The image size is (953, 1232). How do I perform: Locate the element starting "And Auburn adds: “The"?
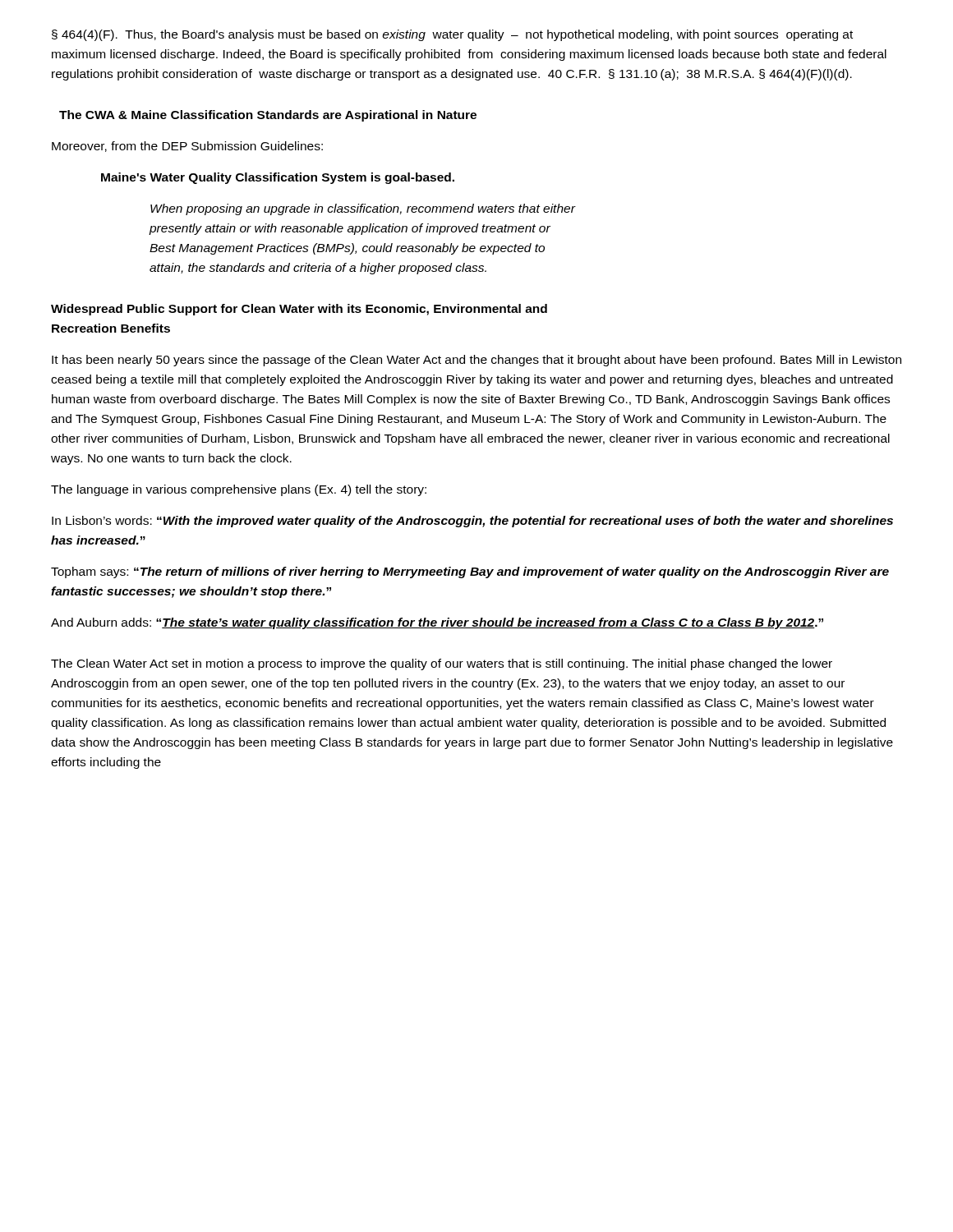pyautogui.click(x=438, y=622)
